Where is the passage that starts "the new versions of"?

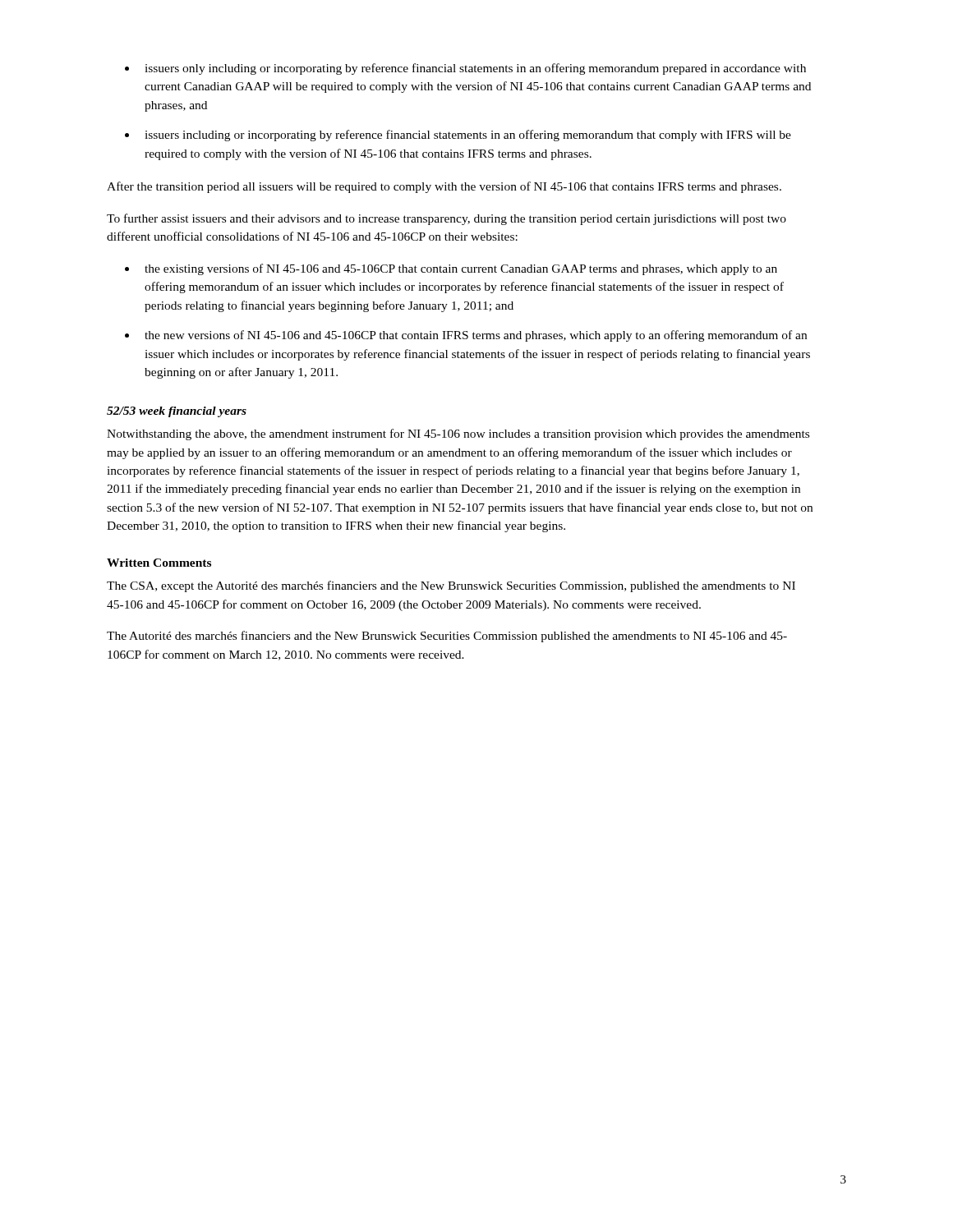(x=476, y=354)
